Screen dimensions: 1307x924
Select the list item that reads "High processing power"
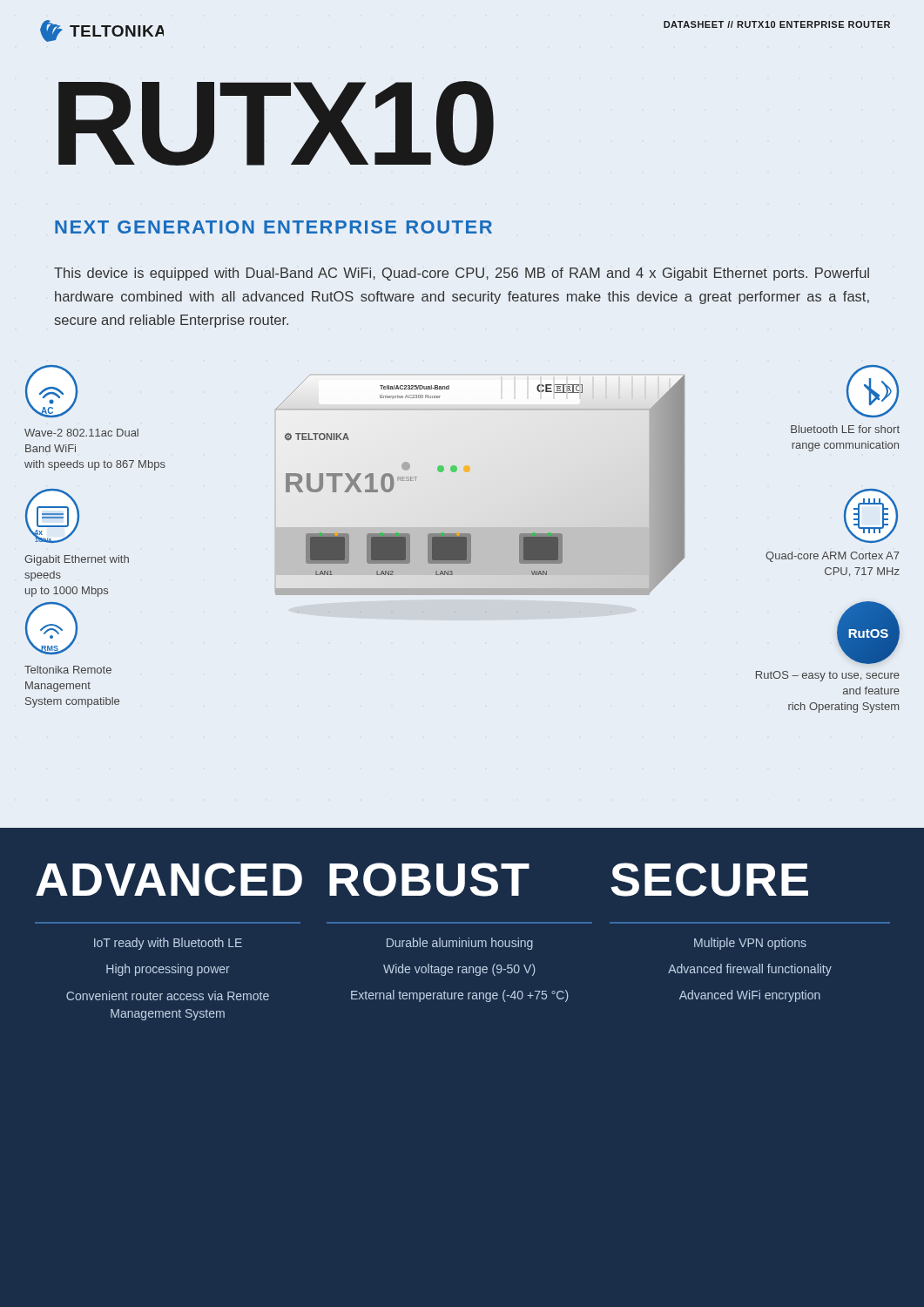pyautogui.click(x=168, y=969)
